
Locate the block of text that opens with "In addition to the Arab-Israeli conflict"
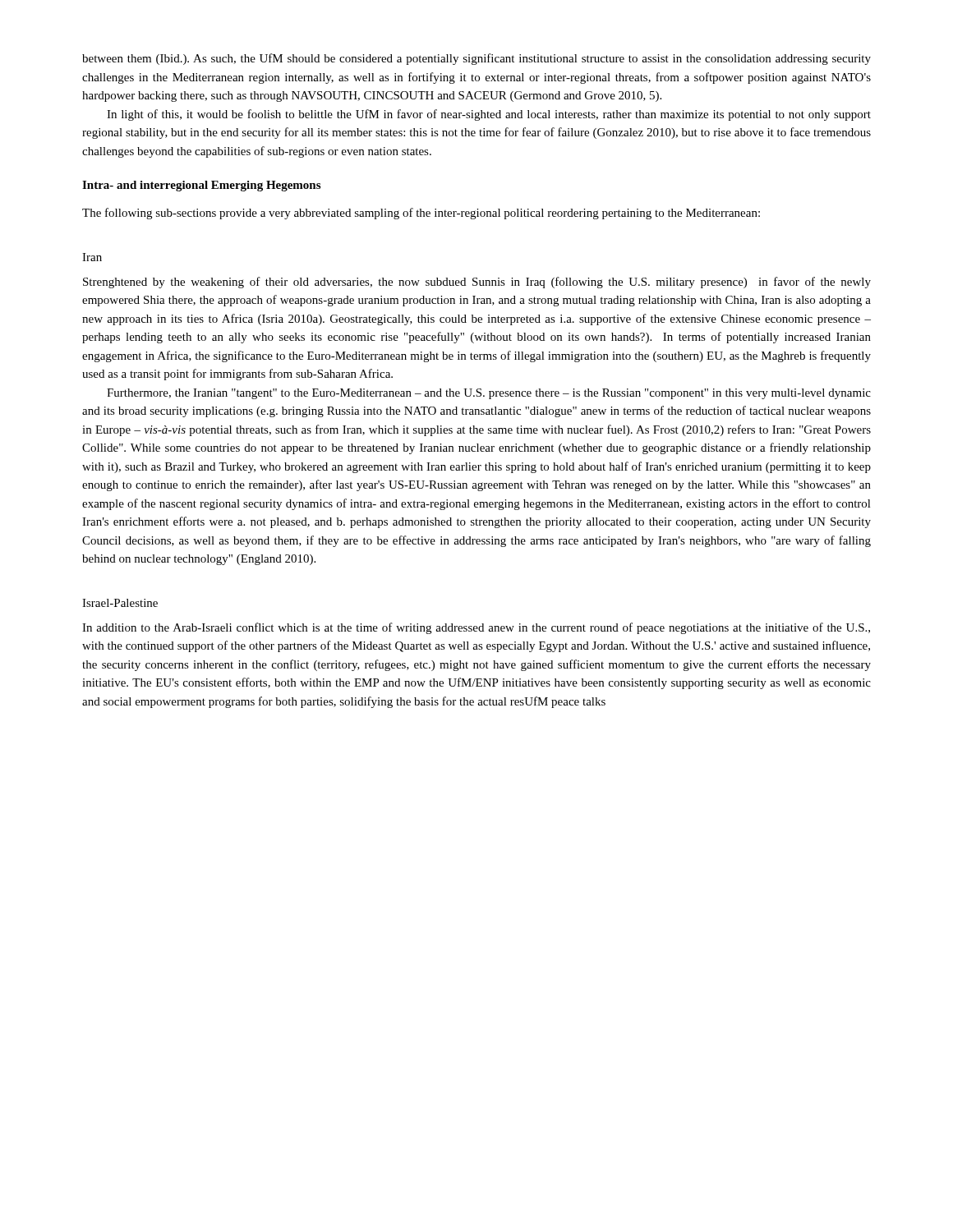(x=476, y=664)
